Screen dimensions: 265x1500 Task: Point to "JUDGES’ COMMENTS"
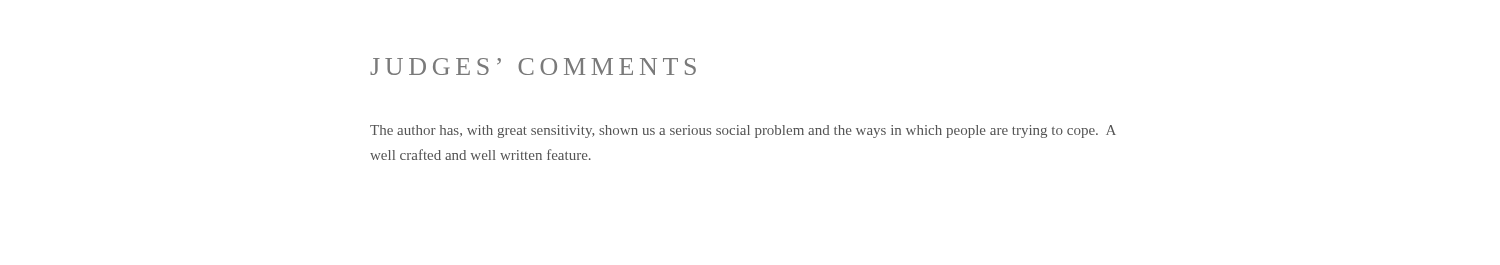coord(536,67)
